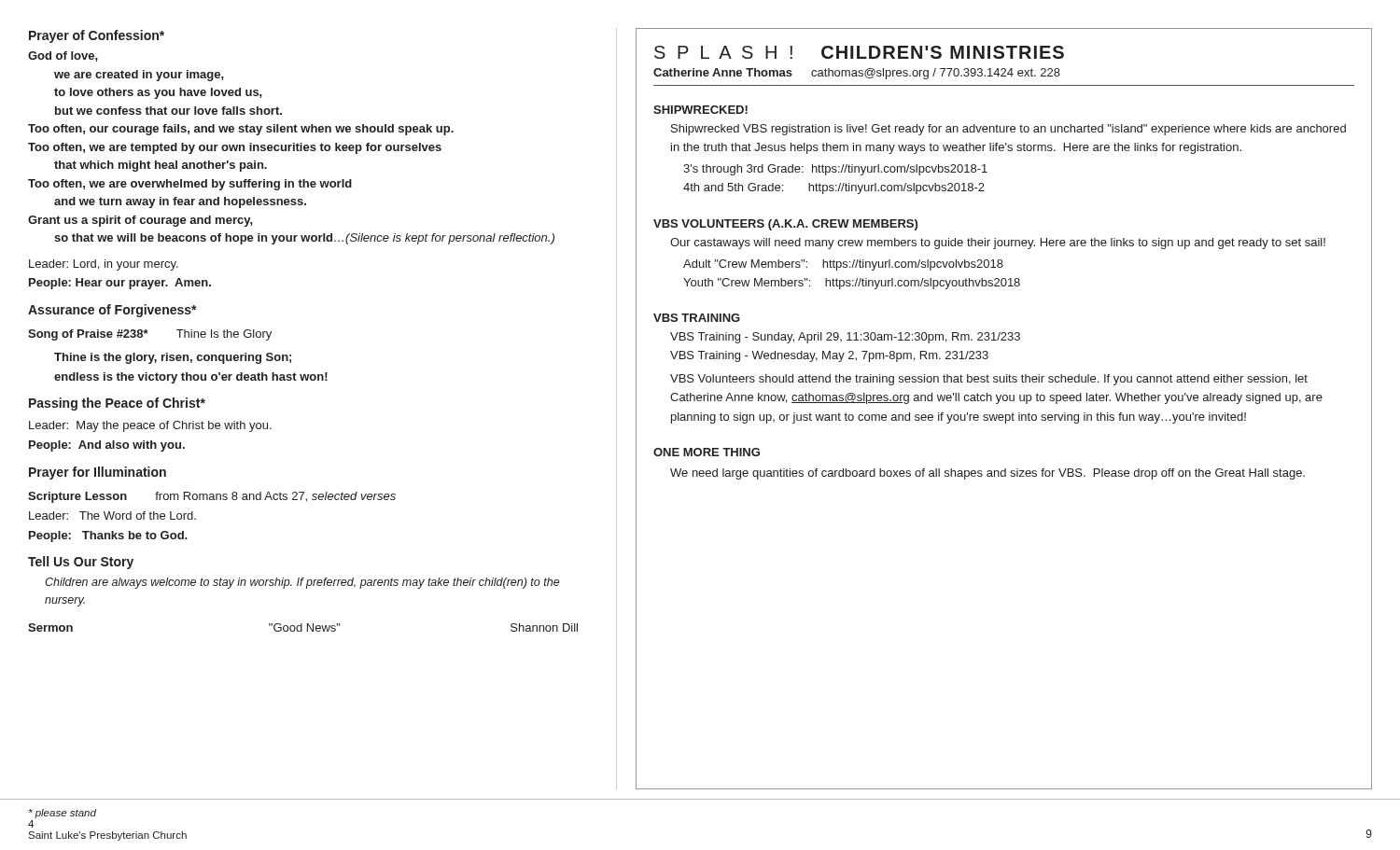Screen dimensions: 850x1400
Task: Locate the section header that opens with "Tell Us Our"
Action: pyautogui.click(x=81, y=562)
